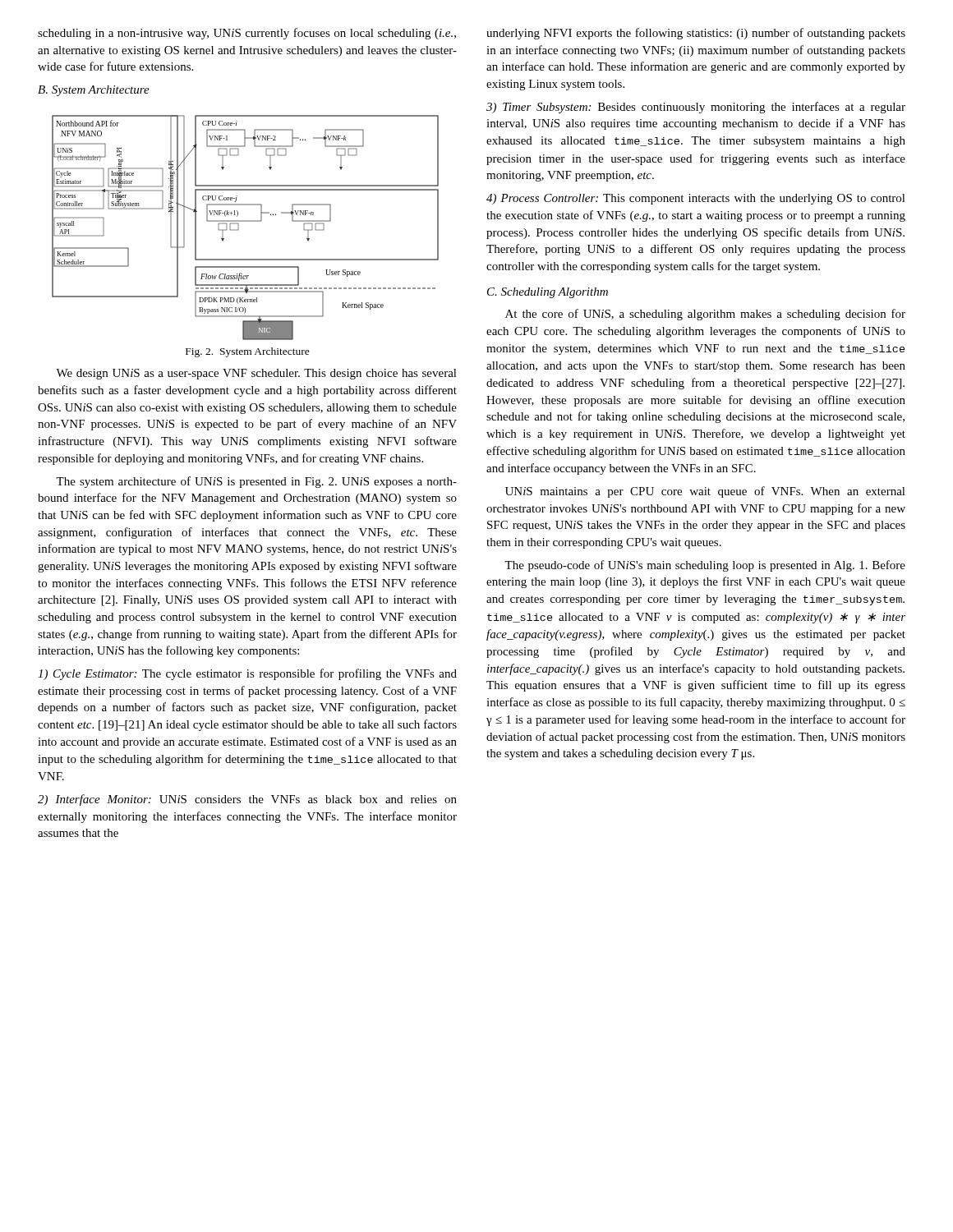This screenshot has height=1232, width=953.
Task: Point to the passage starting "1) Cycle Estimator: The cycle estimator"
Action: coord(247,725)
